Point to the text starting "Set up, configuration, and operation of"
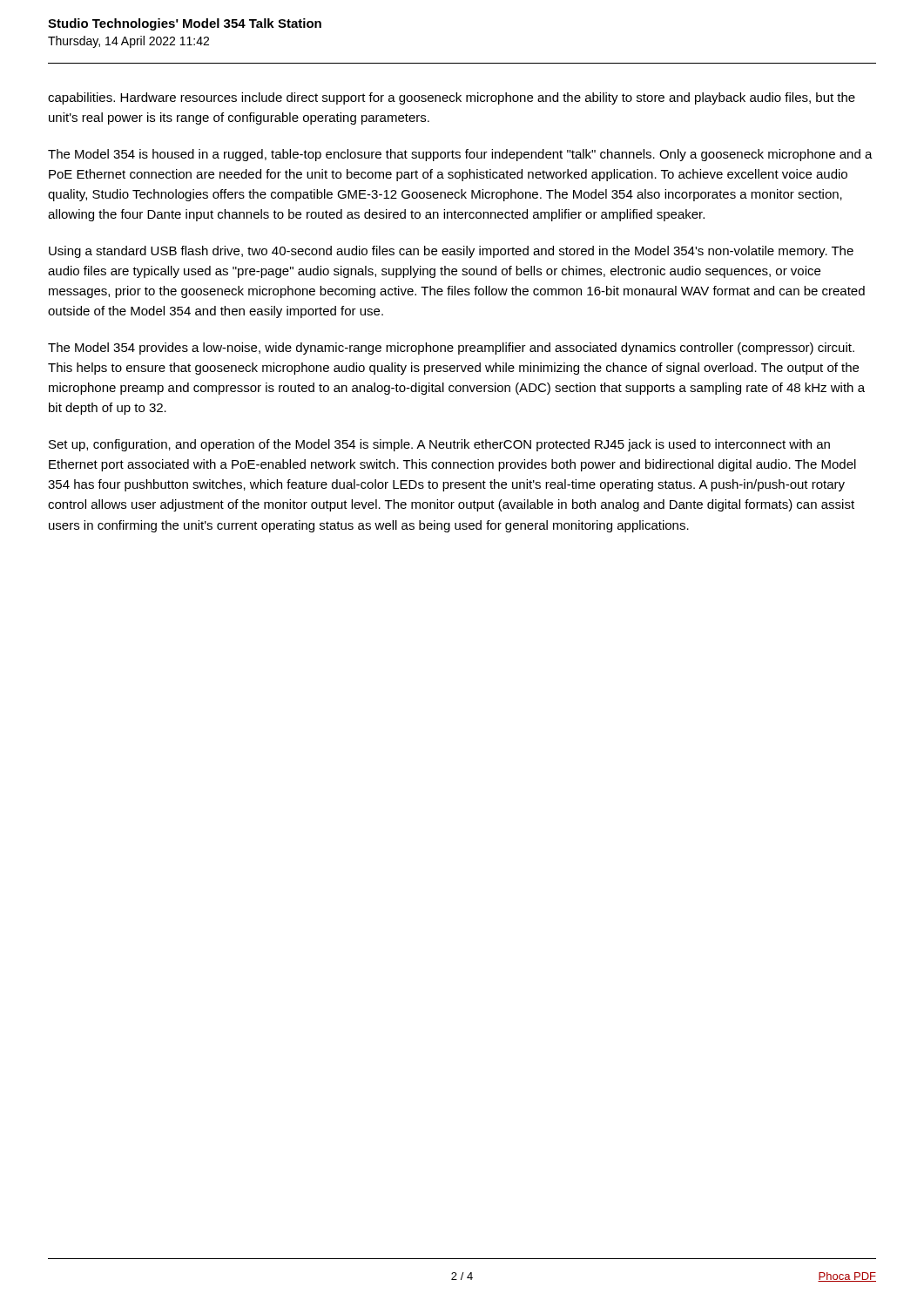The image size is (924, 1307). coord(452,484)
